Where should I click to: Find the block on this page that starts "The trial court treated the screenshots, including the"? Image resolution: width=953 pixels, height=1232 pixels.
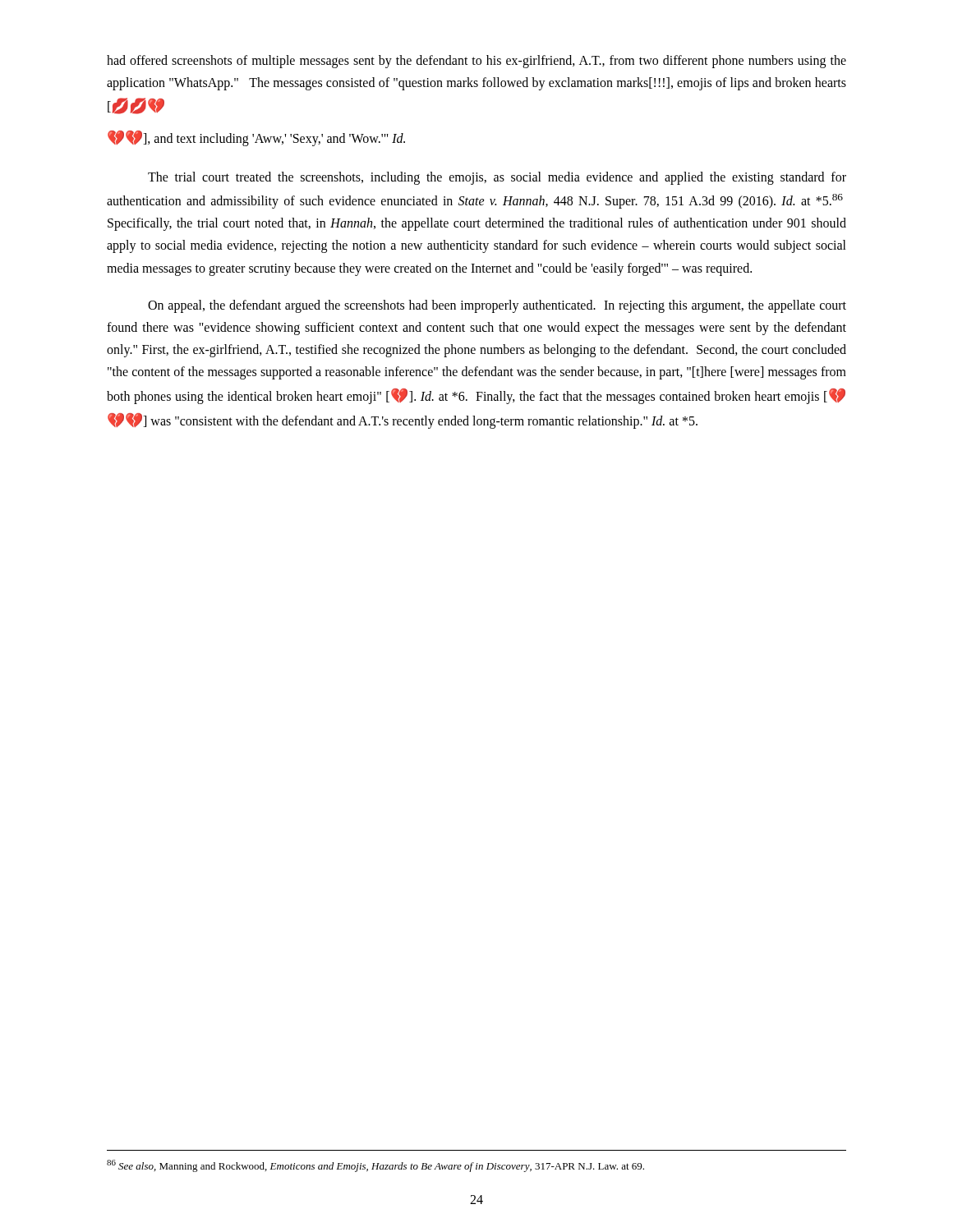point(476,222)
